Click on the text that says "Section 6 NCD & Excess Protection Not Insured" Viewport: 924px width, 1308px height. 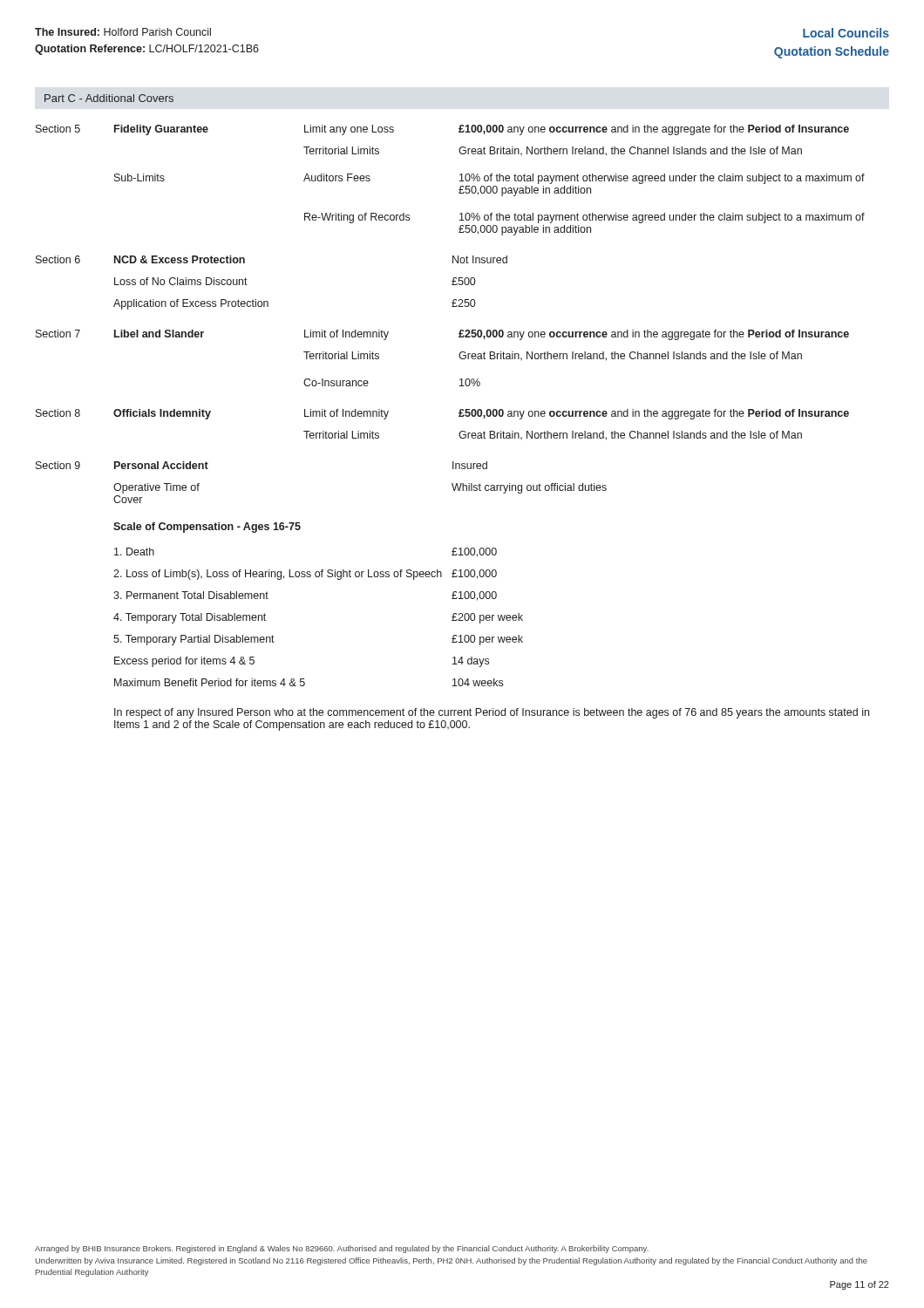462,259
